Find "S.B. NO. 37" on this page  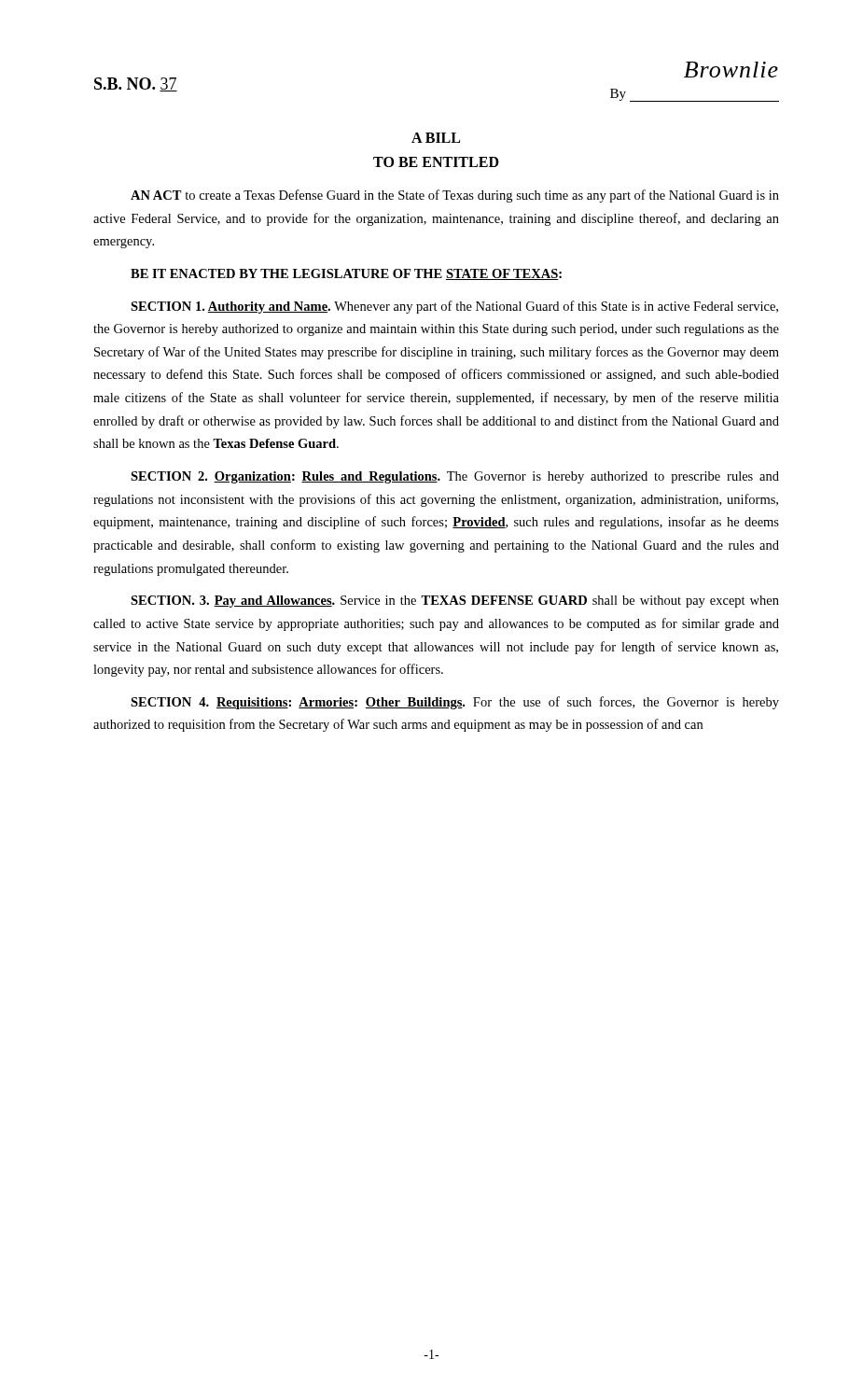[135, 84]
